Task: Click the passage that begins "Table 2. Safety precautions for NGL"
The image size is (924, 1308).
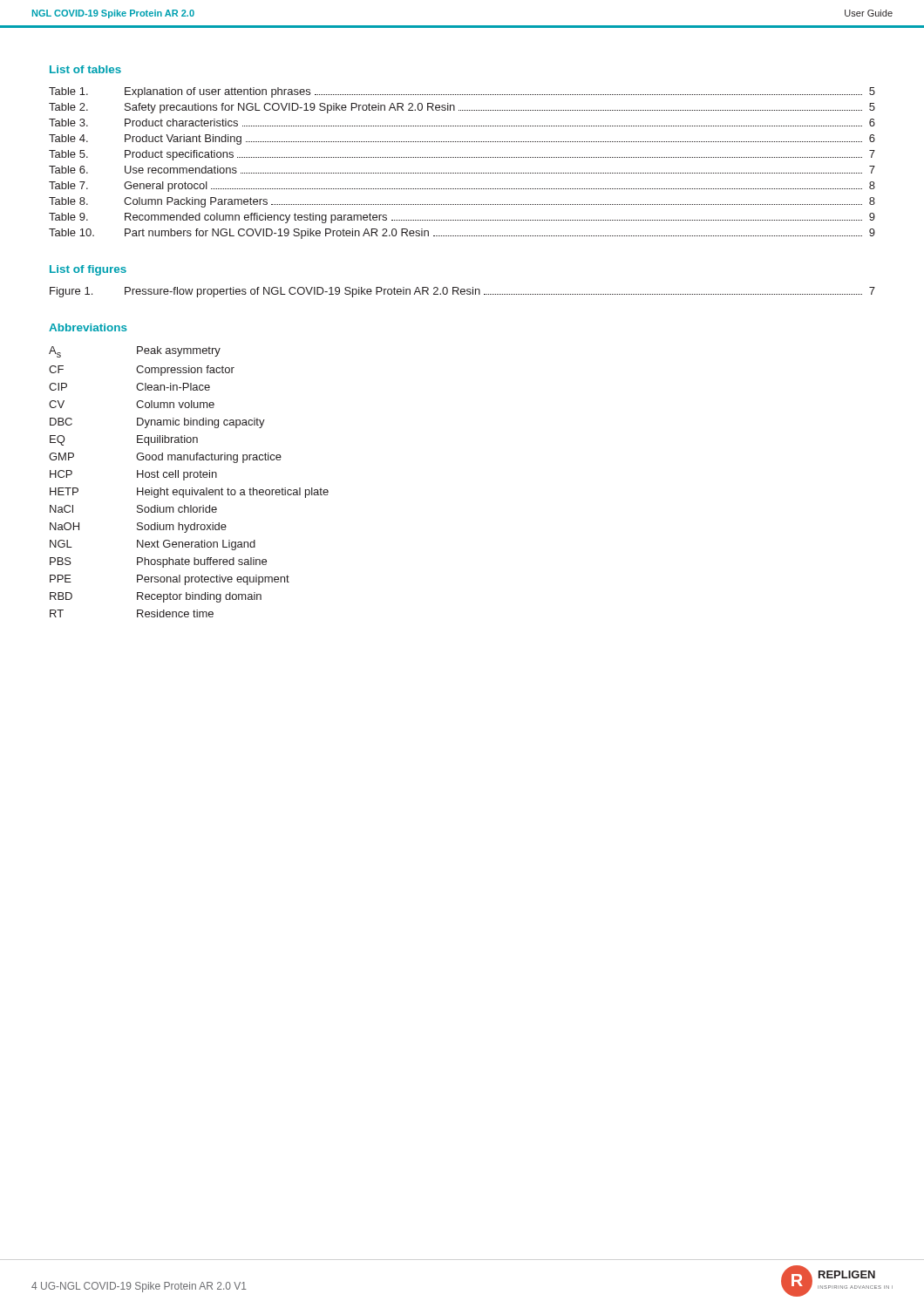Action: [462, 106]
